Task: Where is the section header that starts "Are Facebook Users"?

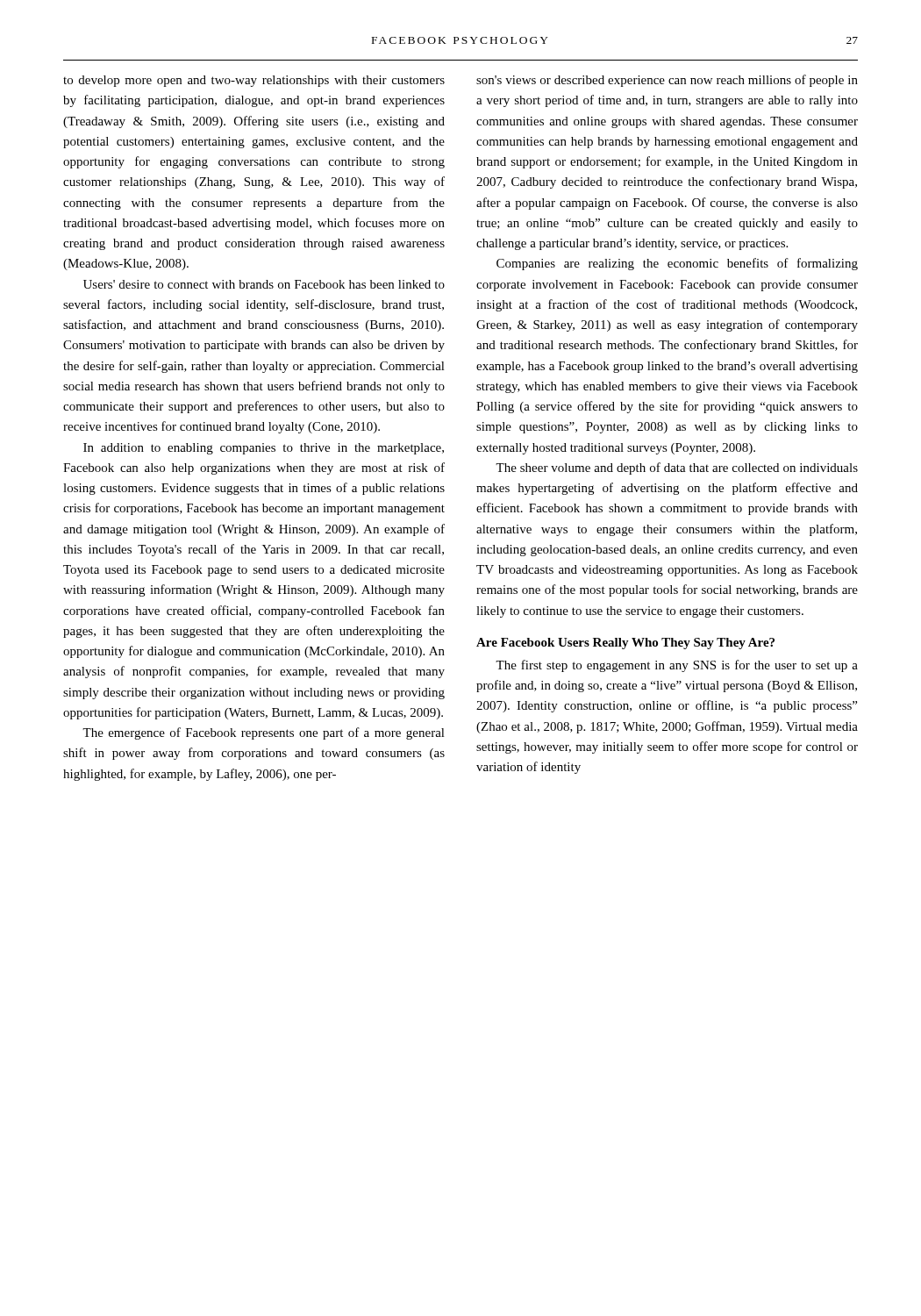Action: tap(626, 642)
